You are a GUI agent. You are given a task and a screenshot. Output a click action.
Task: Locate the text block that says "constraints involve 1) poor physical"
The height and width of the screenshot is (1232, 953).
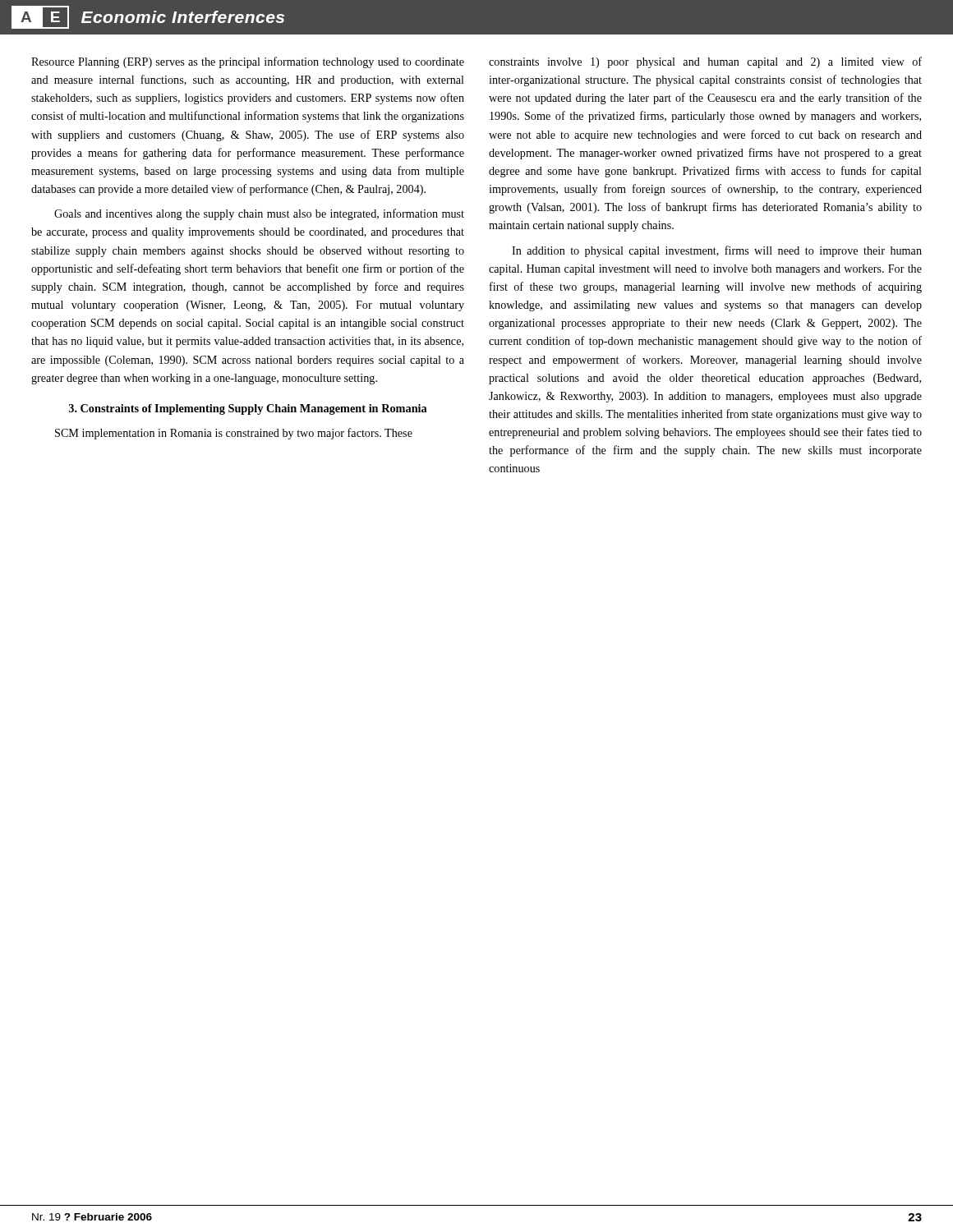tap(705, 265)
